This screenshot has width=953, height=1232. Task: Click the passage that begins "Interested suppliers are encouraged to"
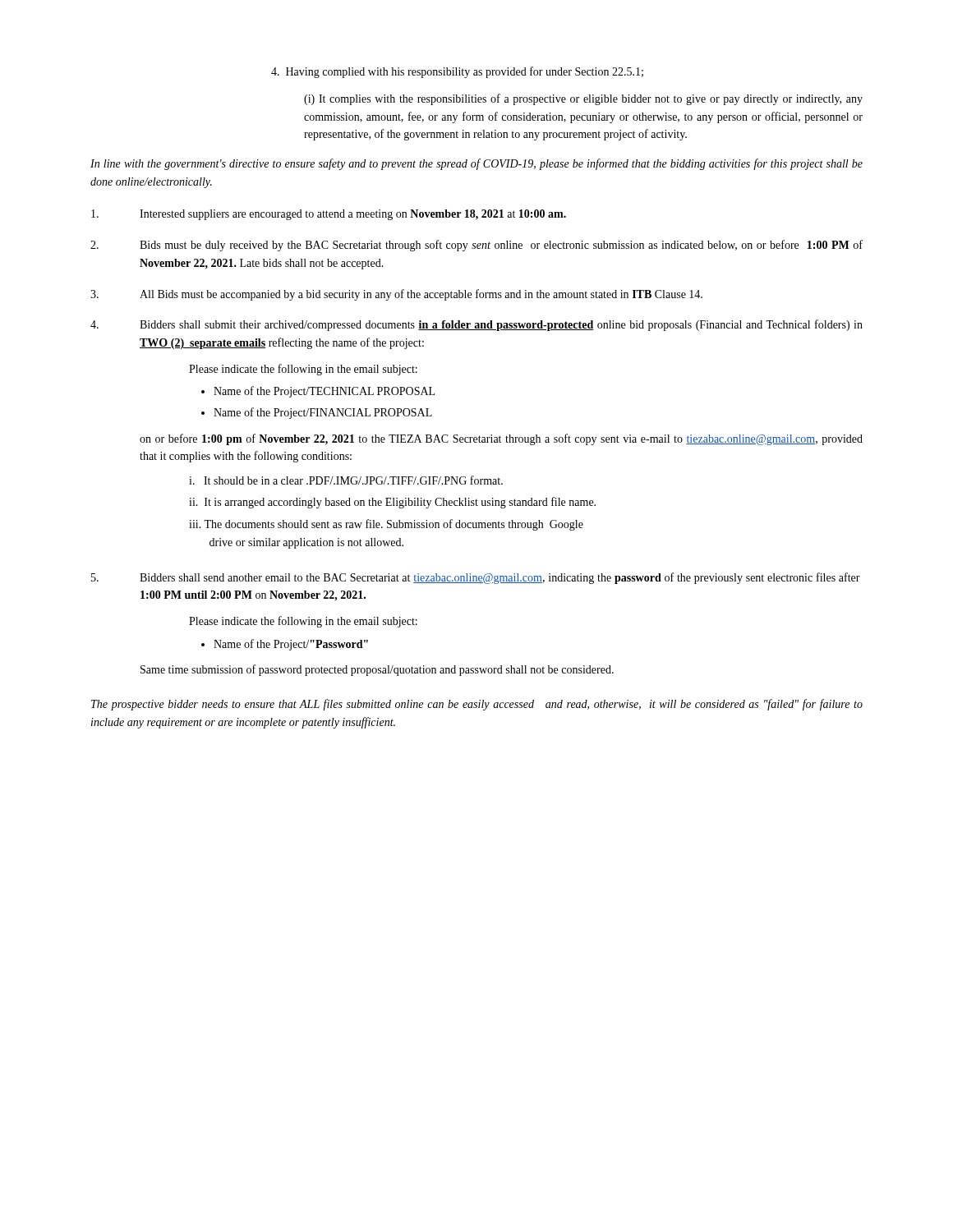point(476,215)
